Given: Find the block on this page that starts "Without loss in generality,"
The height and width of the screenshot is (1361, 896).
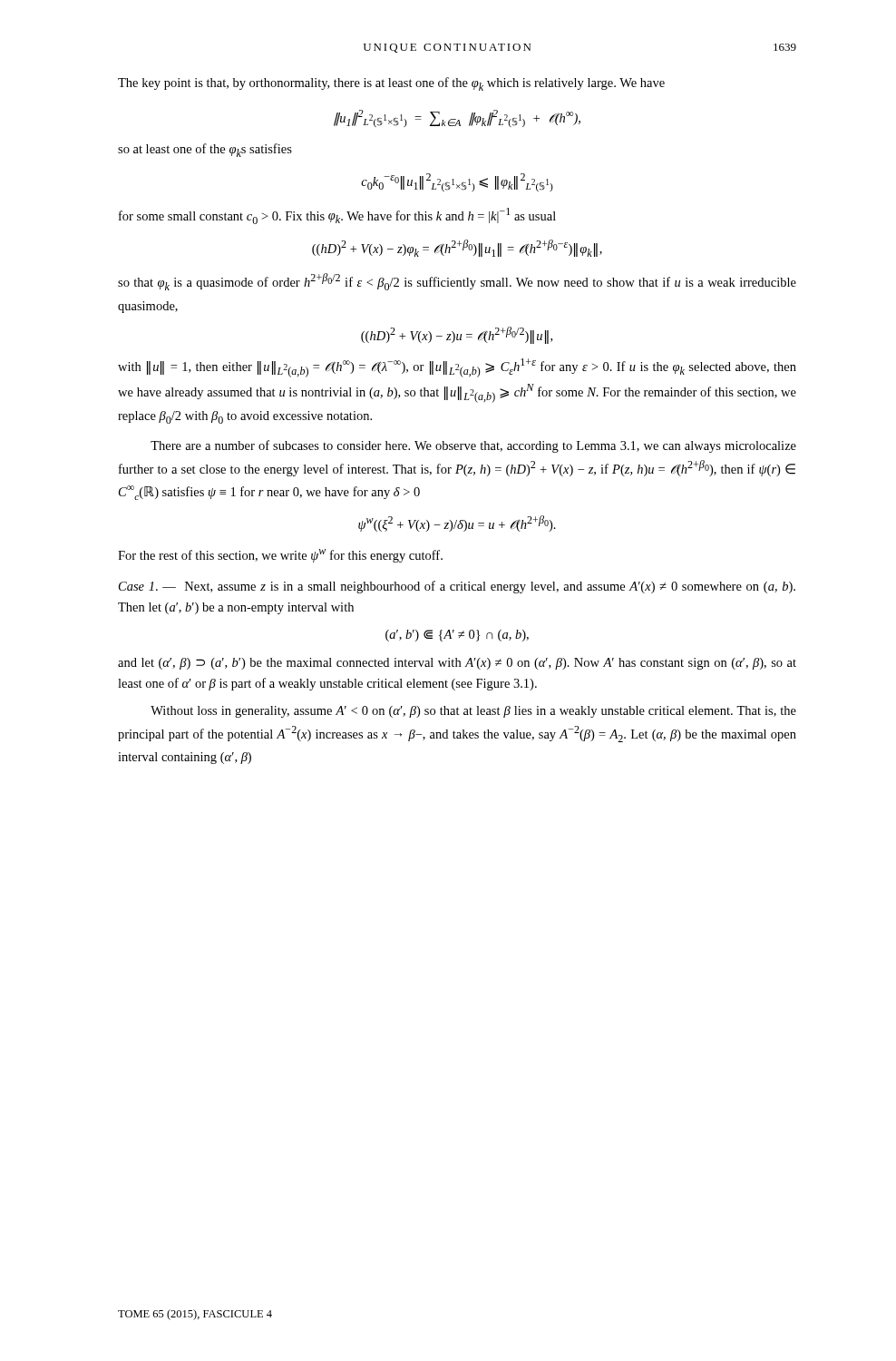Looking at the screenshot, I should click(457, 734).
